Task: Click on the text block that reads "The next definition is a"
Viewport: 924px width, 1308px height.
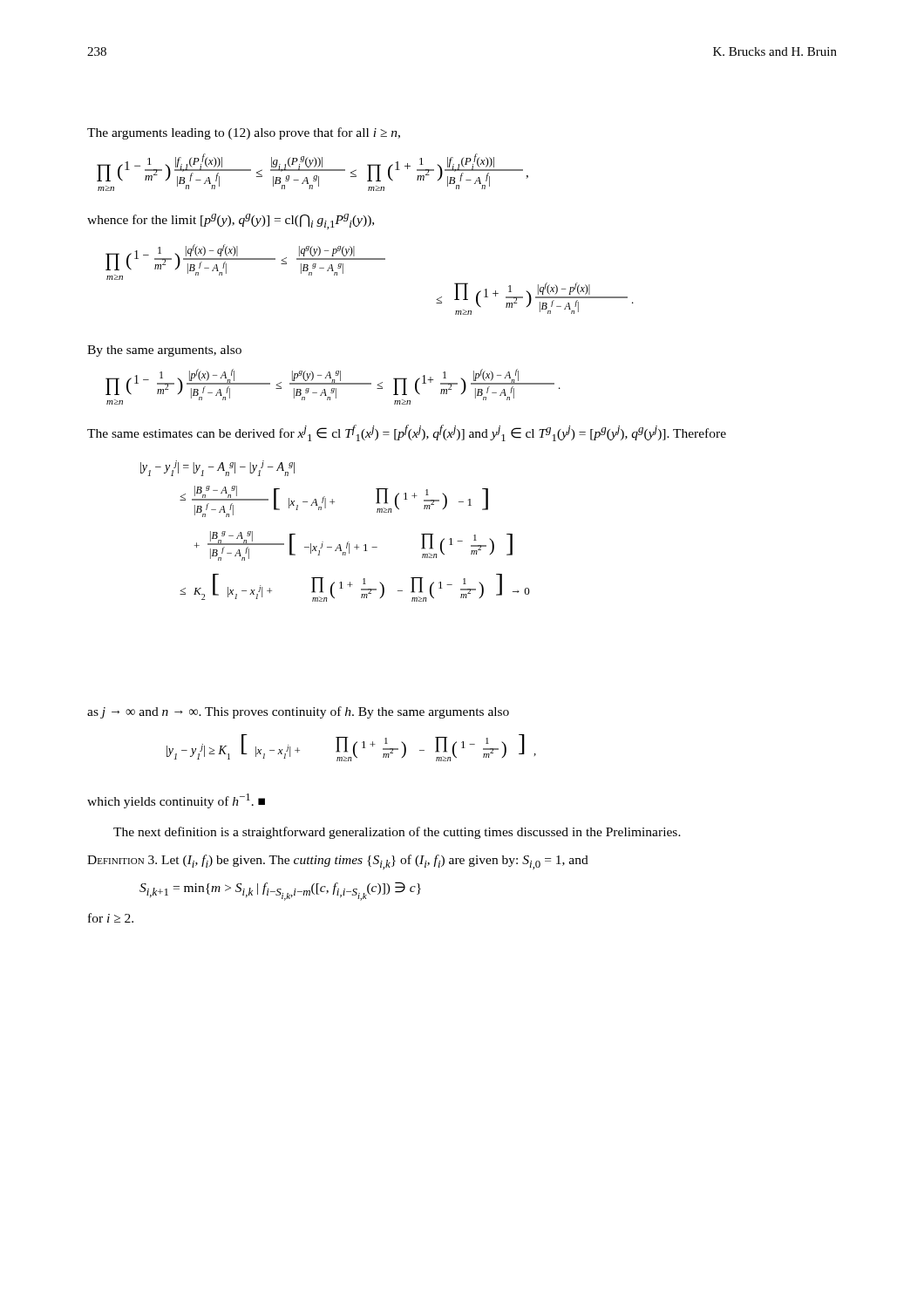Action: [397, 832]
